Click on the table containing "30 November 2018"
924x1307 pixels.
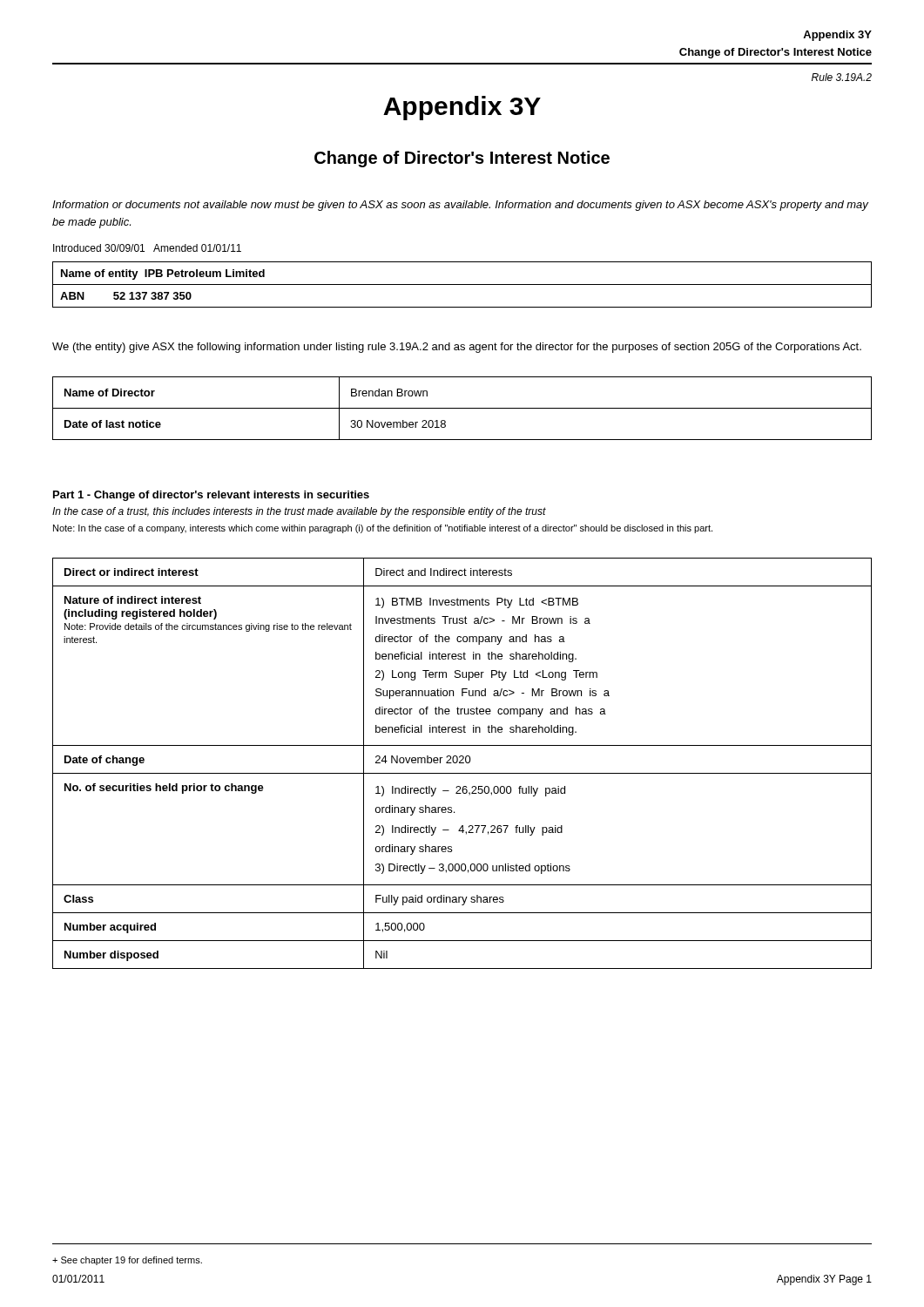click(x=462, y=408)
